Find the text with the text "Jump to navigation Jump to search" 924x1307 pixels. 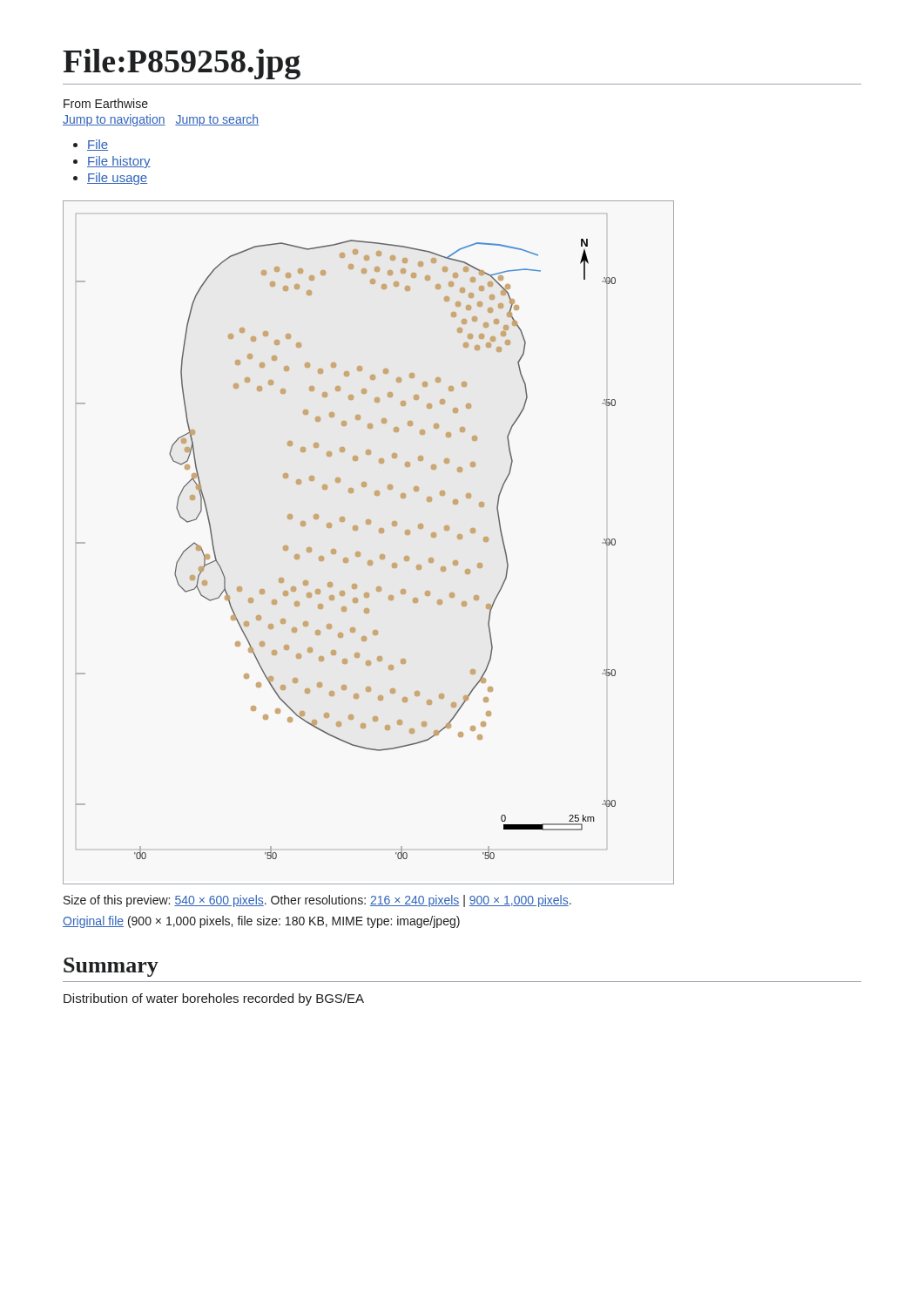[x=161, y=119]
